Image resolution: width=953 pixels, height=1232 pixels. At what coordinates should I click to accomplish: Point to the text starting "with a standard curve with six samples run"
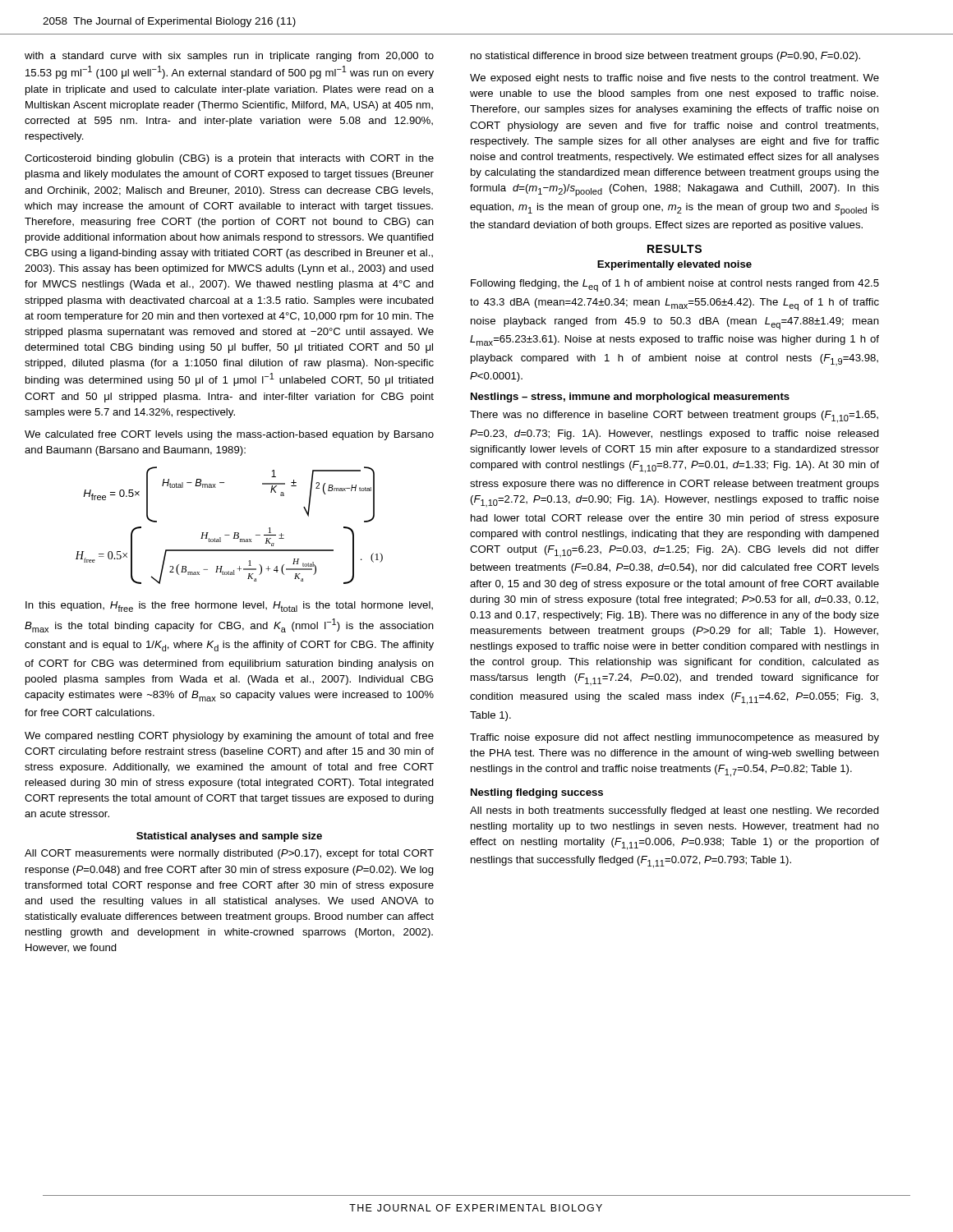pos(229,96)
